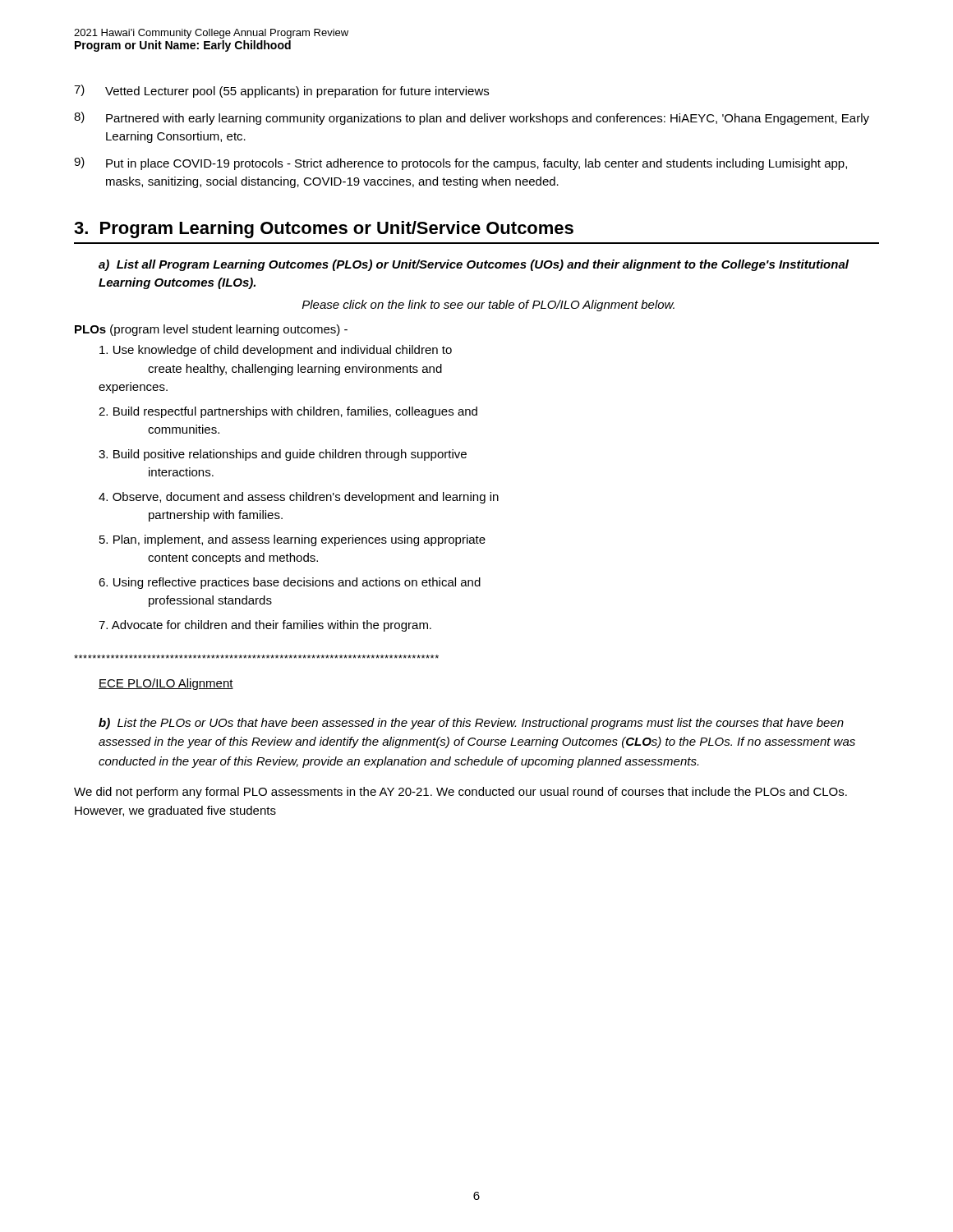Locate the list item that says "4. Observe, document and"
The height and width of the screenshot is (1232, 953).
[299, 505]
